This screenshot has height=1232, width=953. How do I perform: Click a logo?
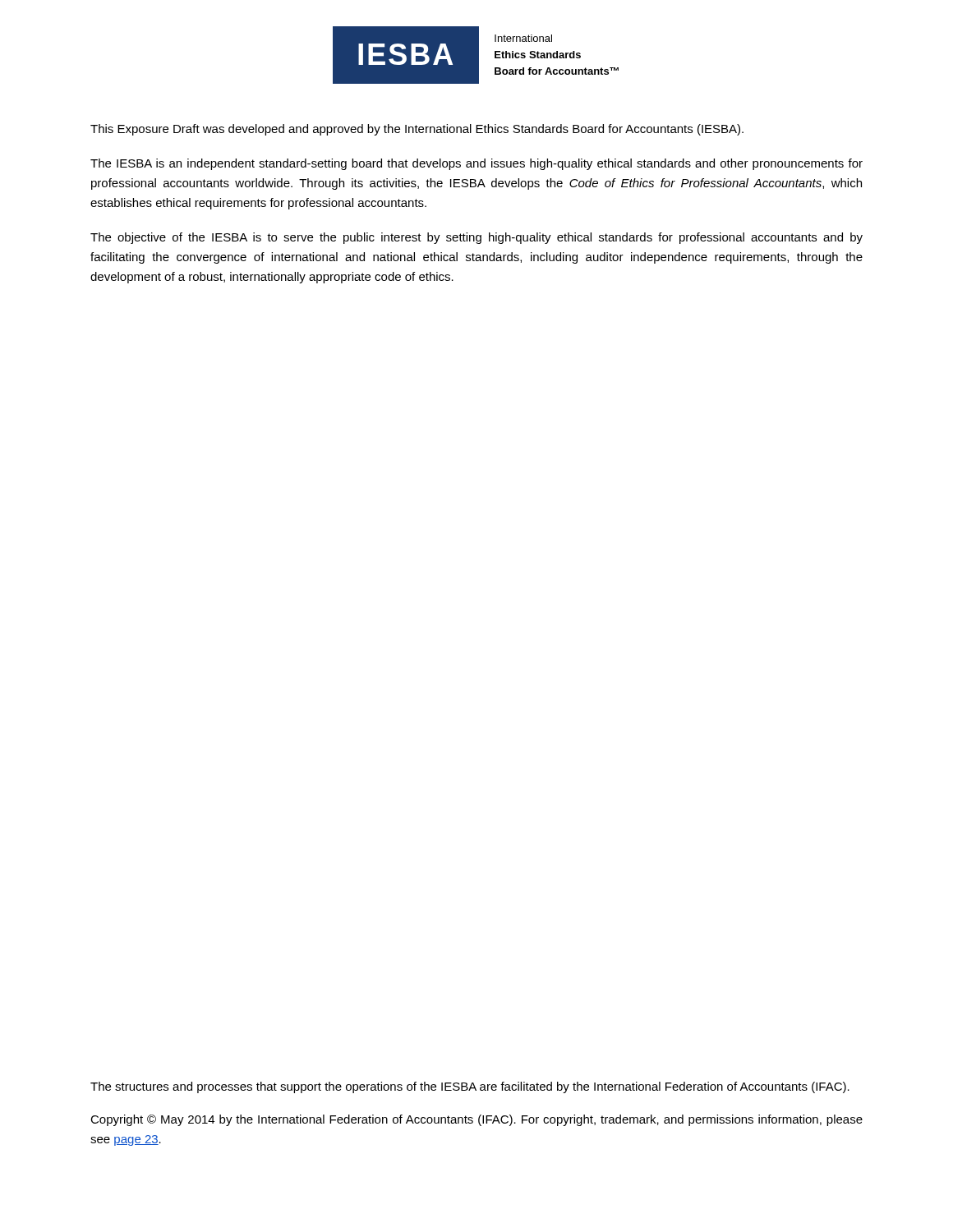pyautogui.click(x=476, y=55)
